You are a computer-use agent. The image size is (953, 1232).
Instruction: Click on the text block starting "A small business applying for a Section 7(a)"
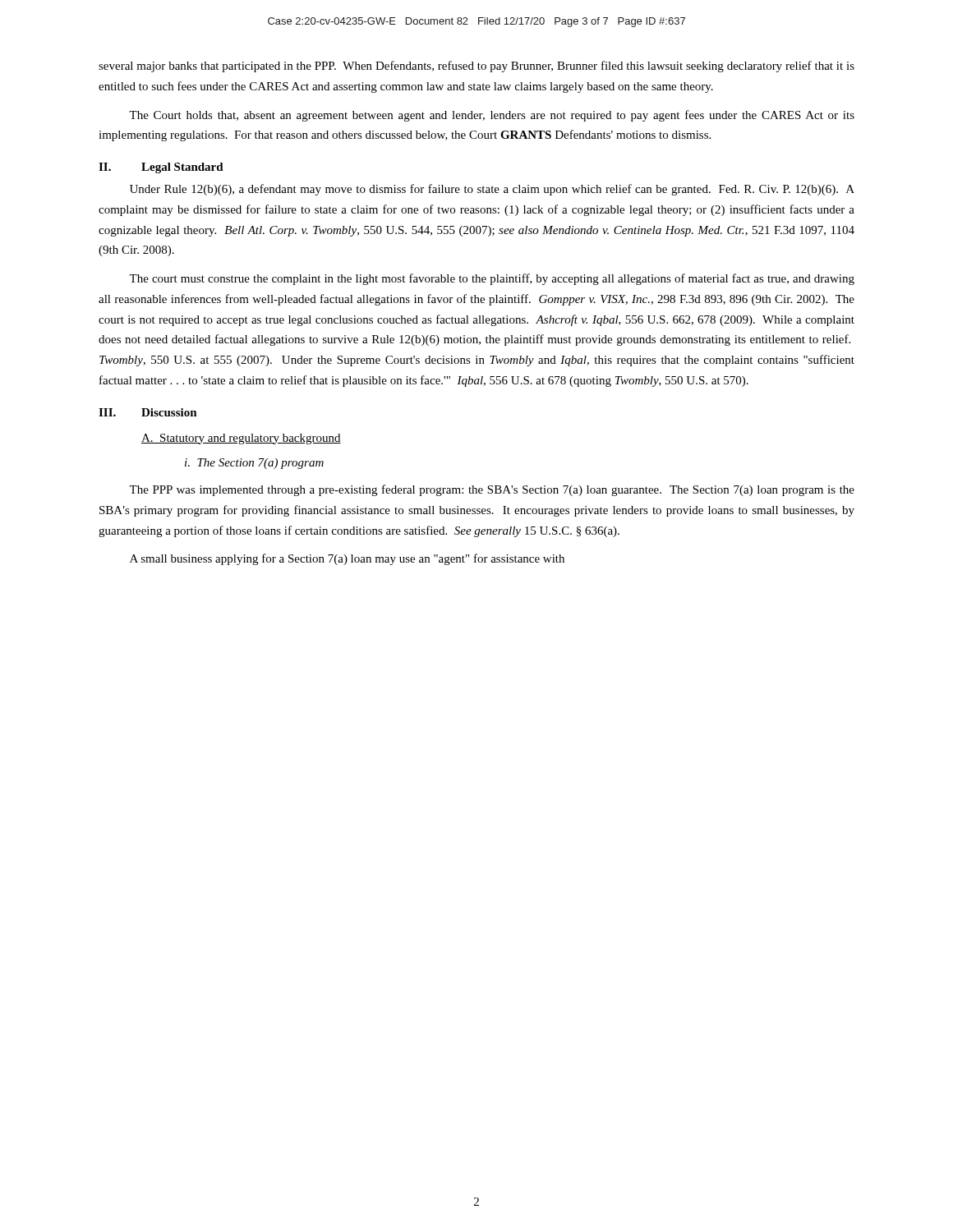[476, 559]
